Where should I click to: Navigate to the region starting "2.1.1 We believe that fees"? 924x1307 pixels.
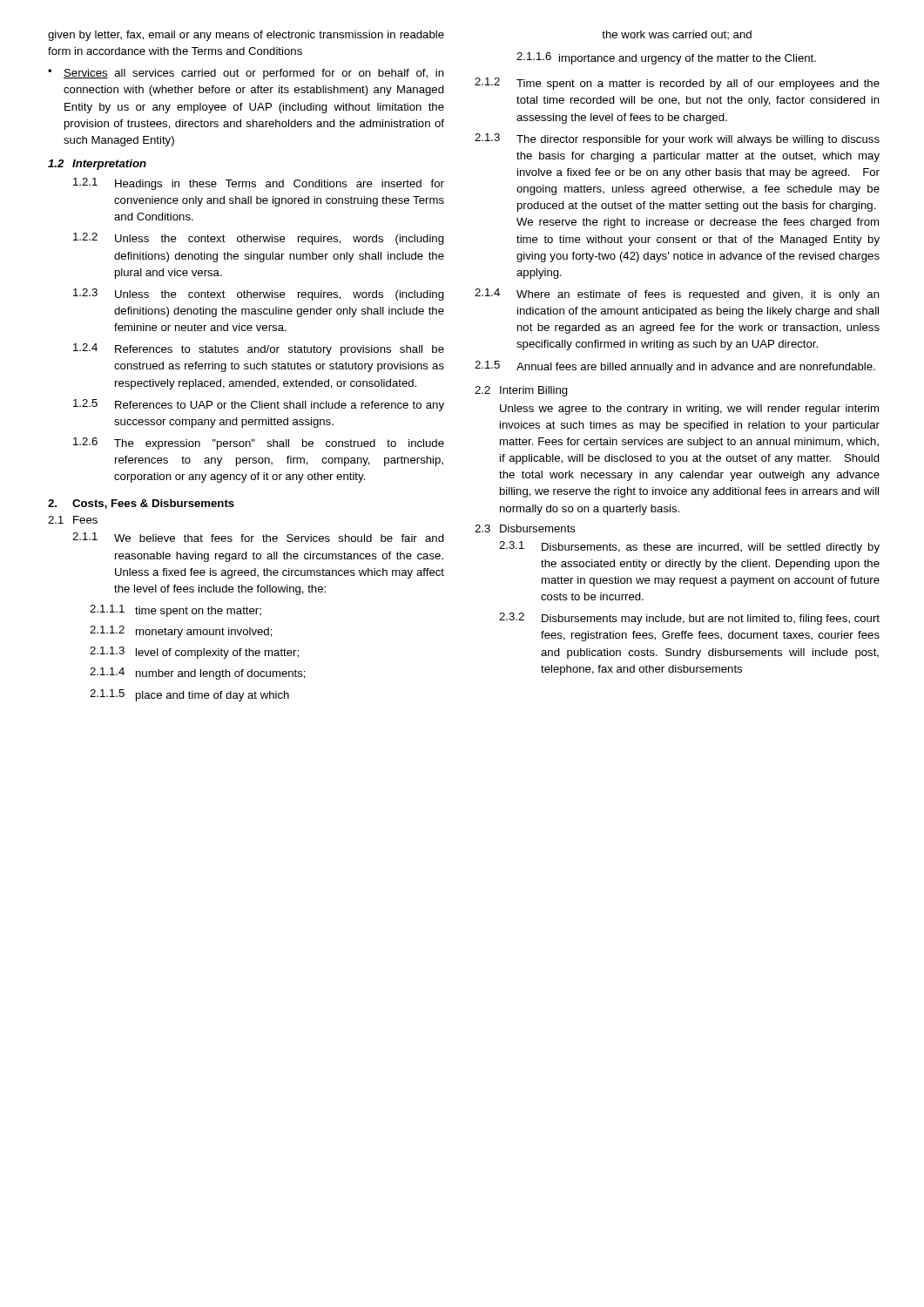tap(246, 563)
